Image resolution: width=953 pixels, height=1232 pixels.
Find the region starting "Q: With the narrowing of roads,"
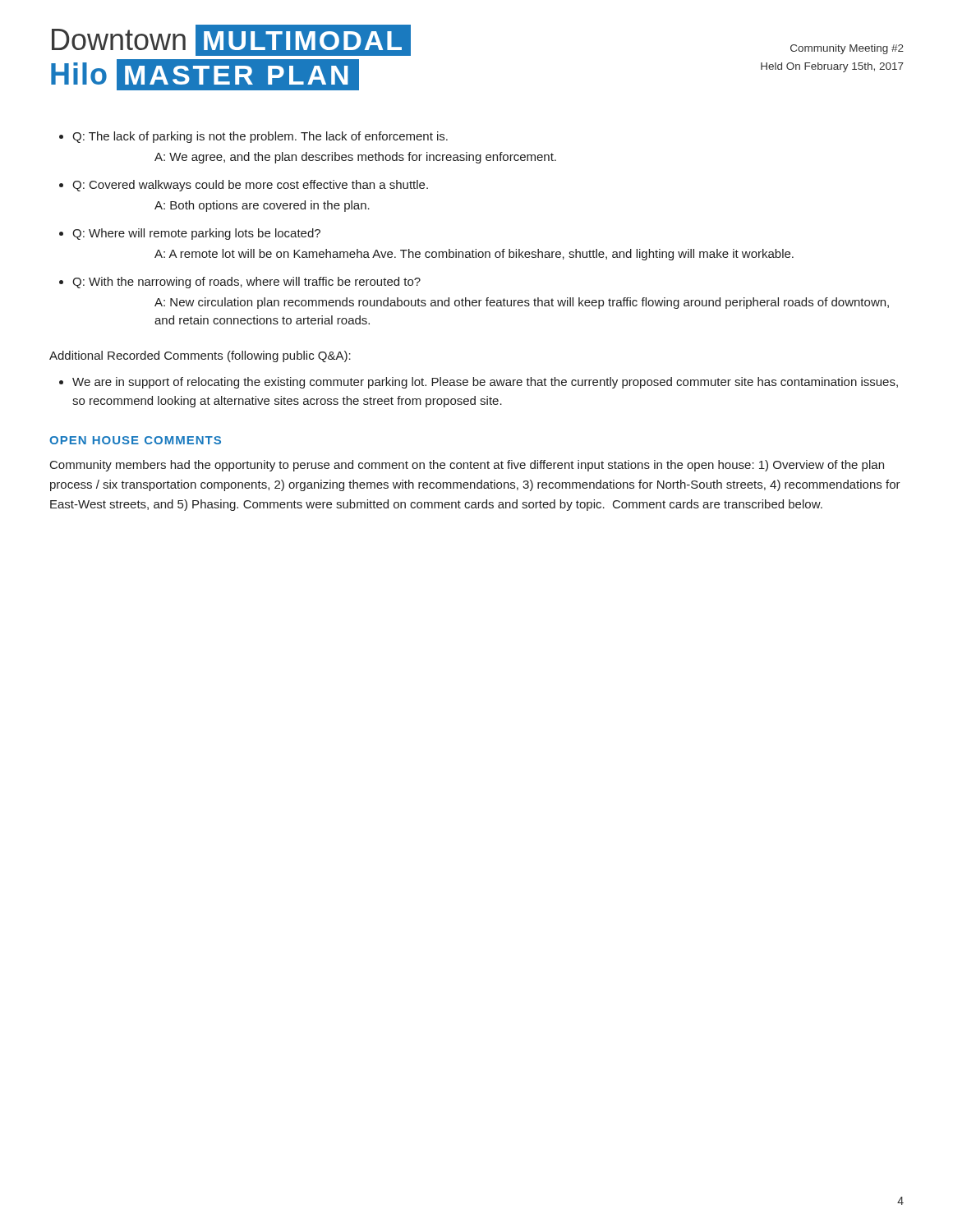[x=488, y=302]
